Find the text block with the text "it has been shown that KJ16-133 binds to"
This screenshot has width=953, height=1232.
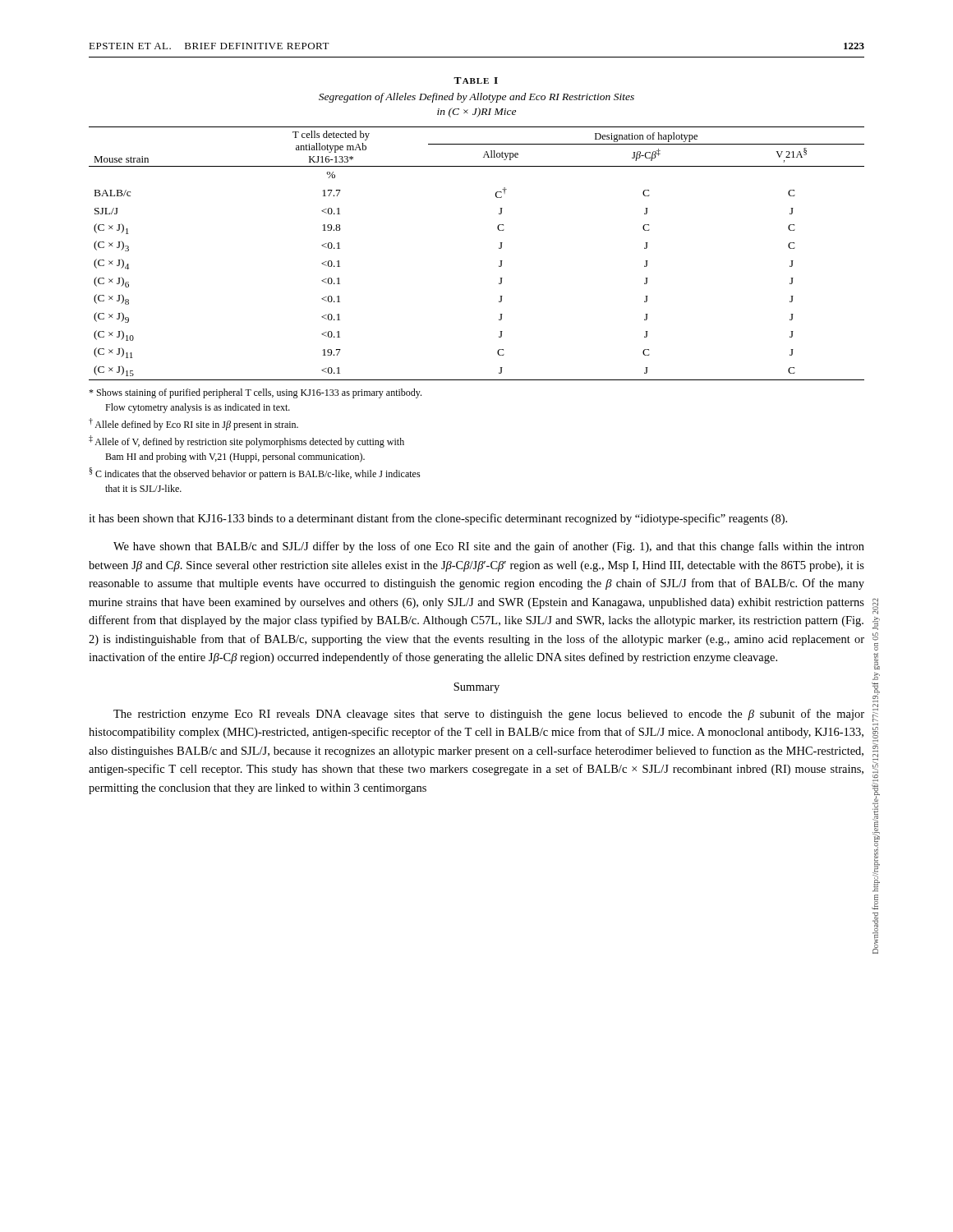coord(438,518)
